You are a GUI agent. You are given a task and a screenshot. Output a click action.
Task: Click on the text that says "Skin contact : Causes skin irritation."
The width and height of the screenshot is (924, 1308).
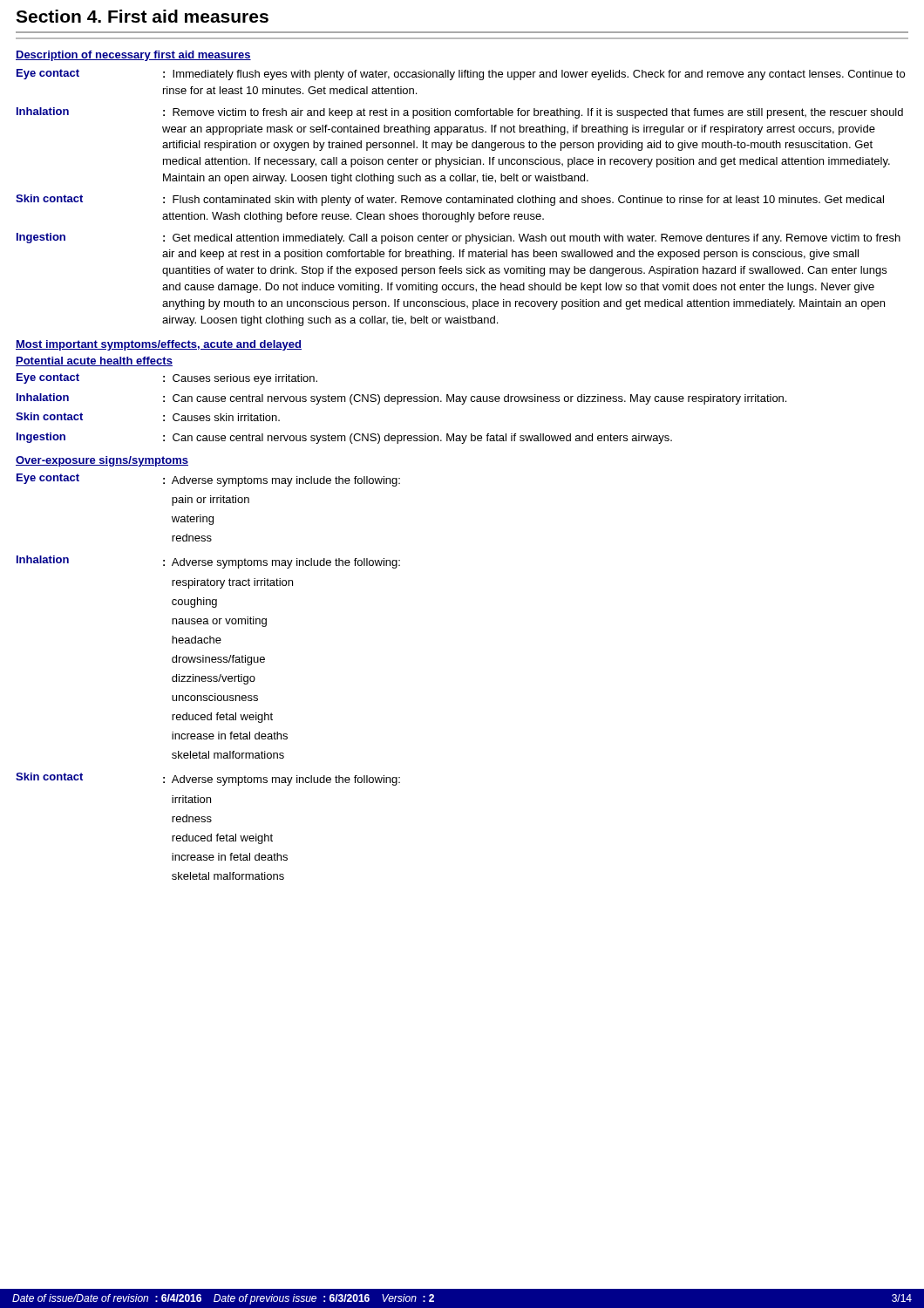[x=49, y=417]
